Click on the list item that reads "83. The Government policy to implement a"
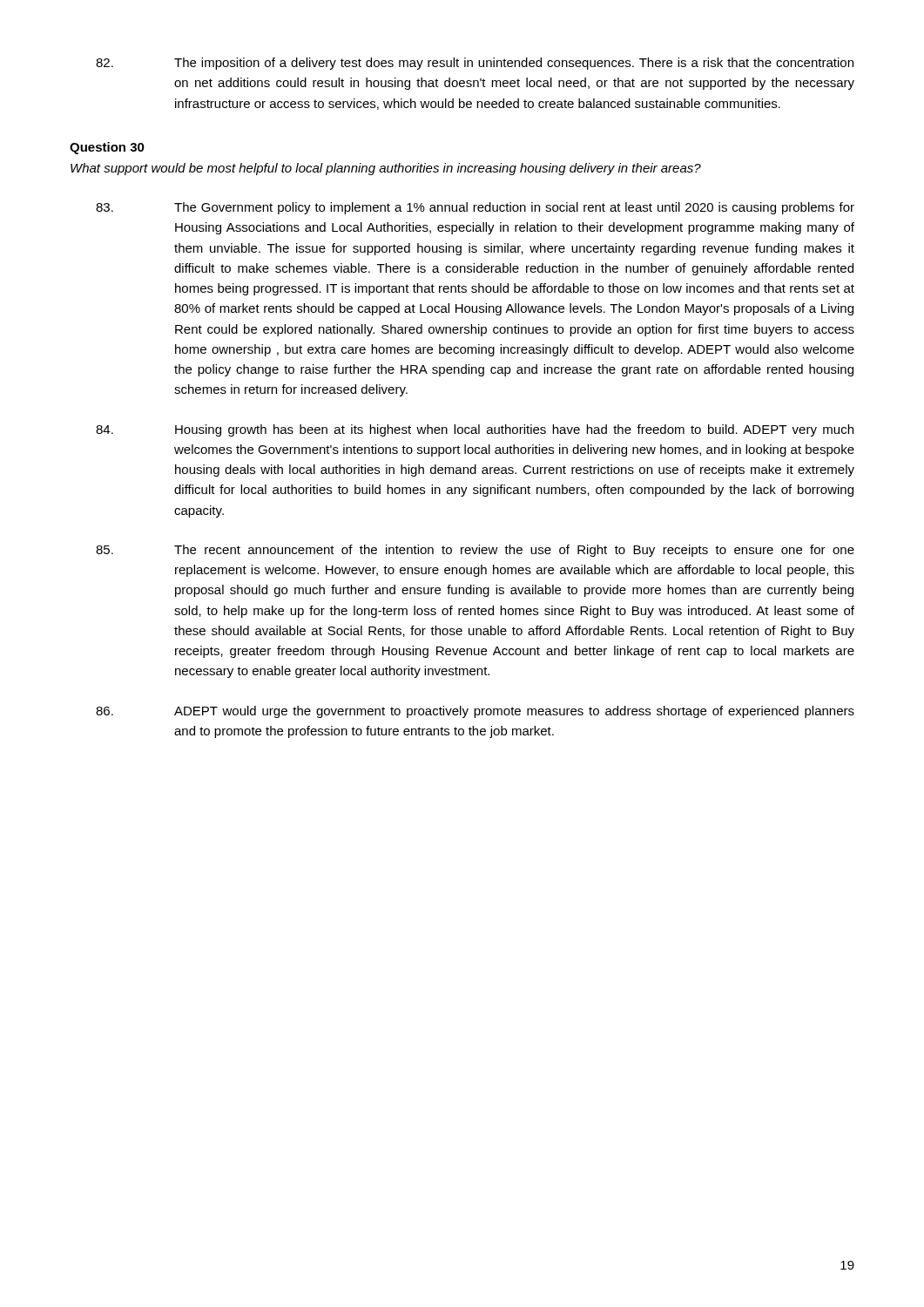The image size is (924, 1307). click(x=462, y=298)
